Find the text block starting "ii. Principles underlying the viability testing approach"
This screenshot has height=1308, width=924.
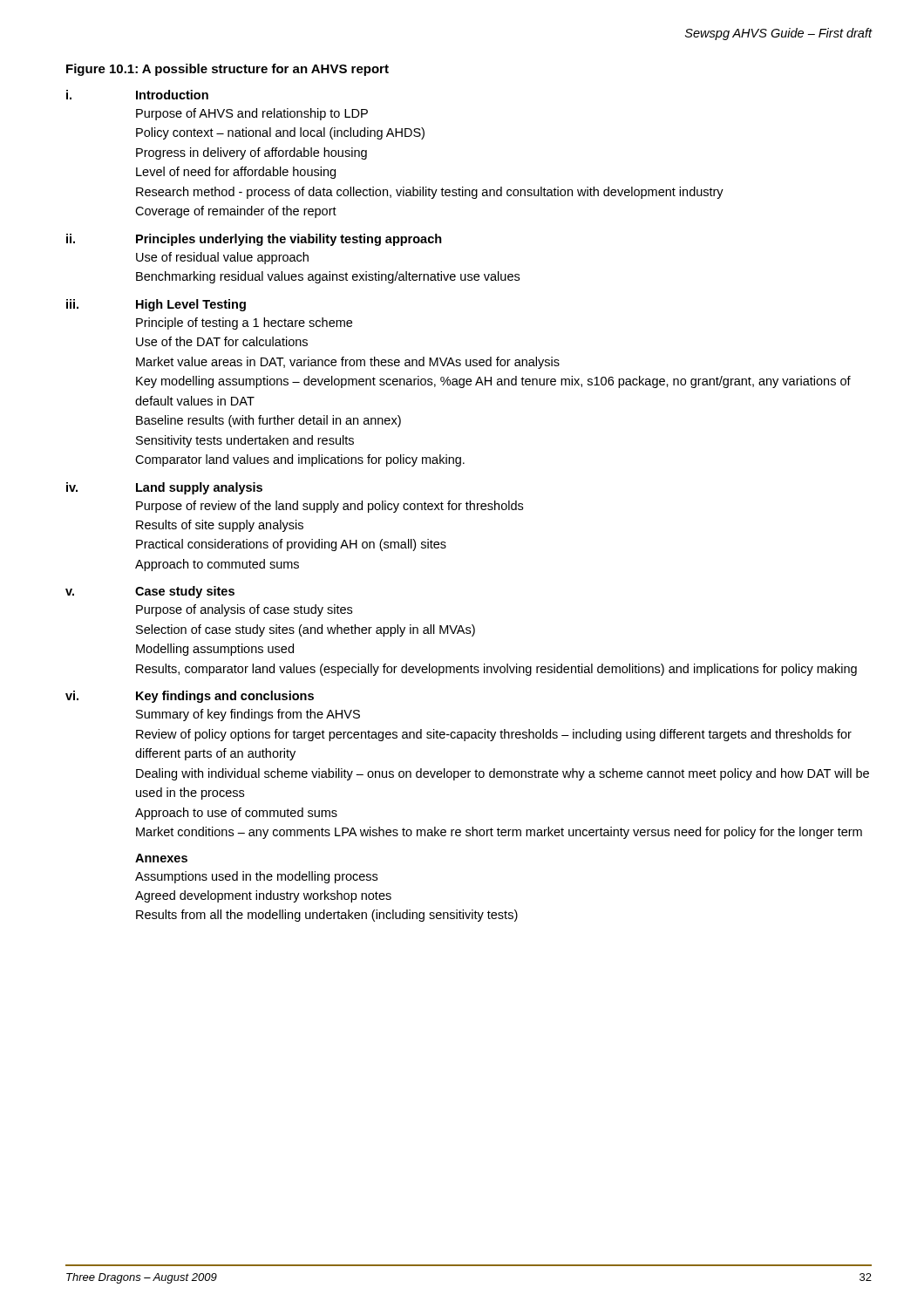tap(254, 240)
